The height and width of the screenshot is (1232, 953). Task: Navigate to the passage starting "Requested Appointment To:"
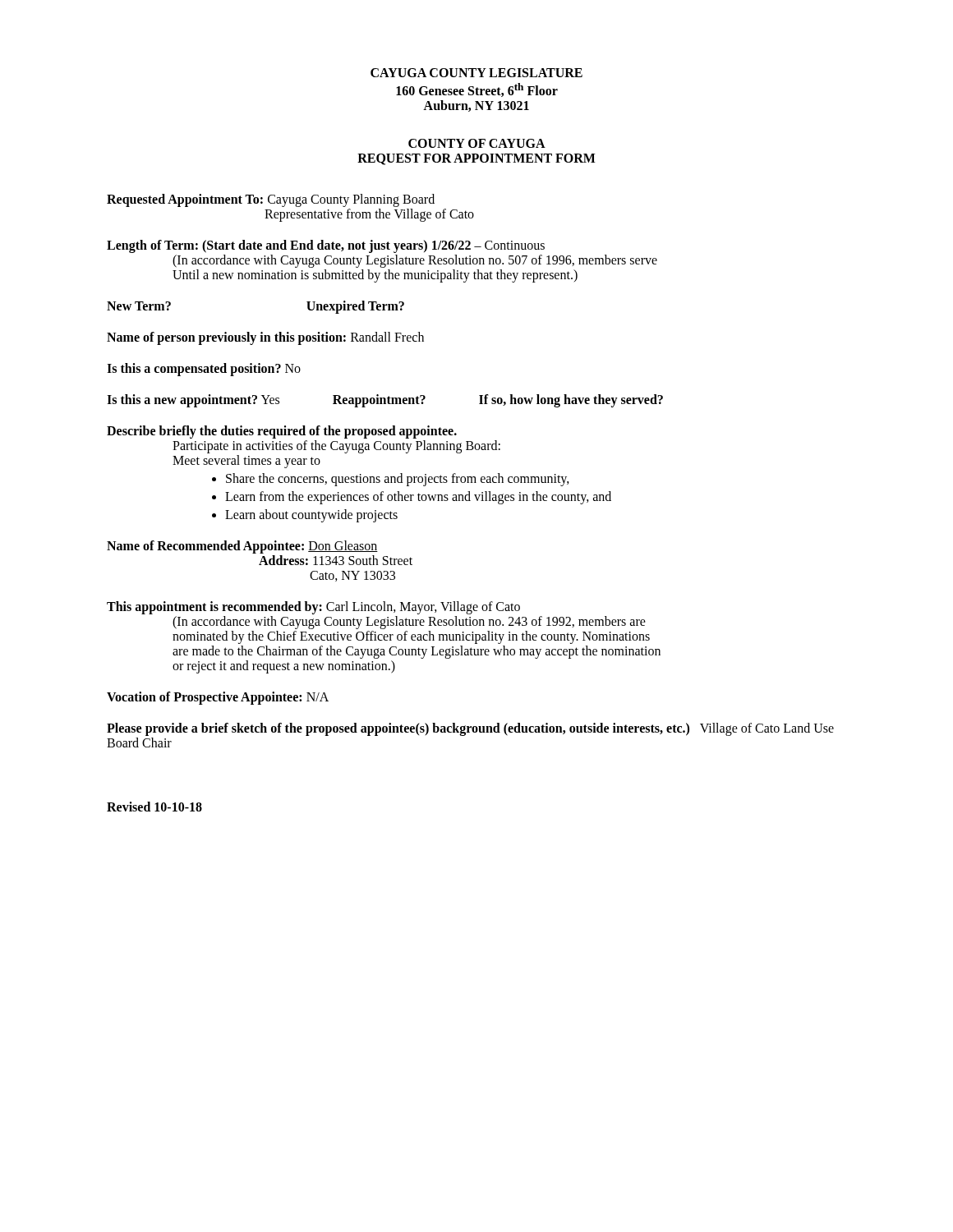tap(290, 207)
